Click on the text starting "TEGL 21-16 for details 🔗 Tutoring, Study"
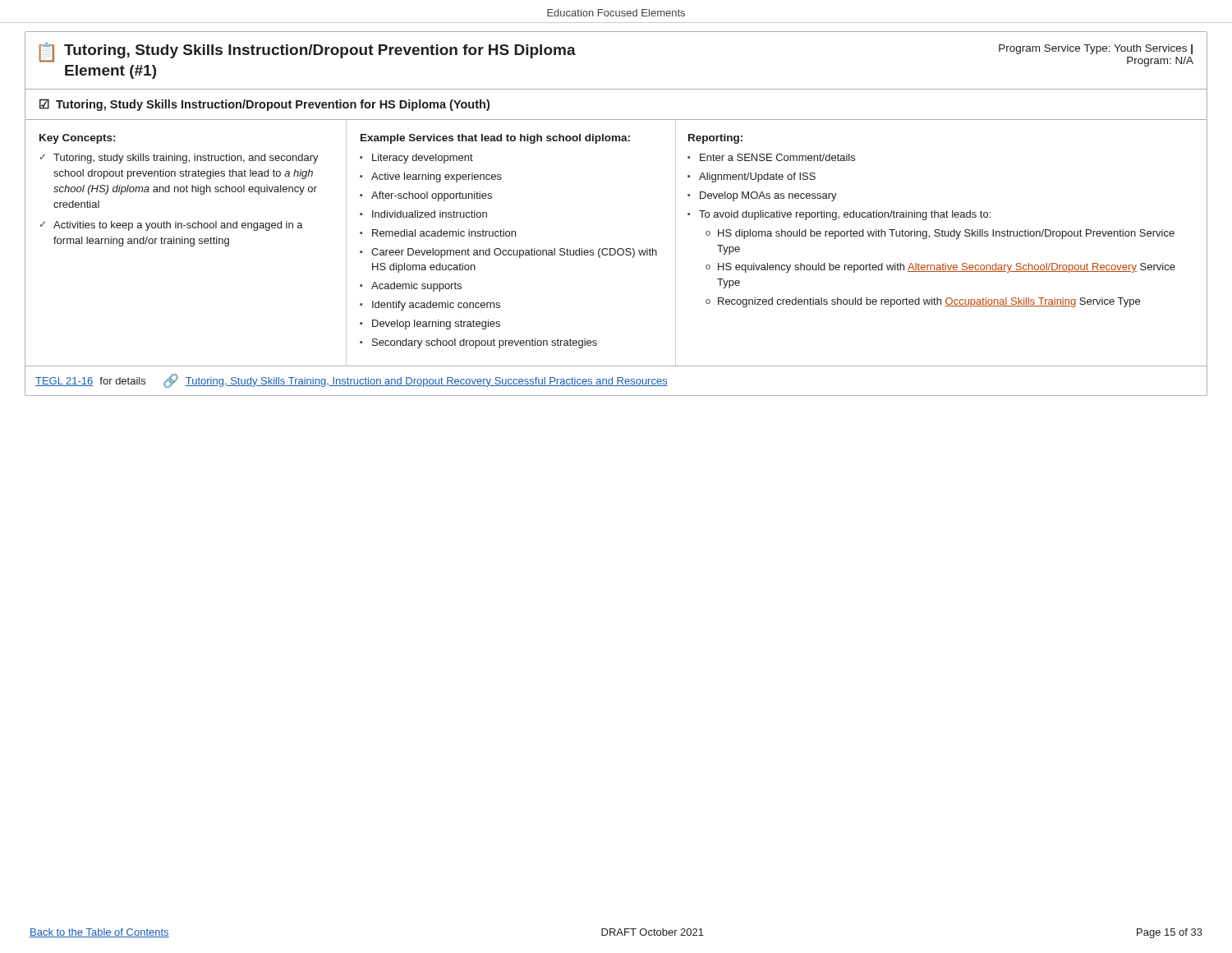Viewport: 1232px width, 953px height. (351, 381)
